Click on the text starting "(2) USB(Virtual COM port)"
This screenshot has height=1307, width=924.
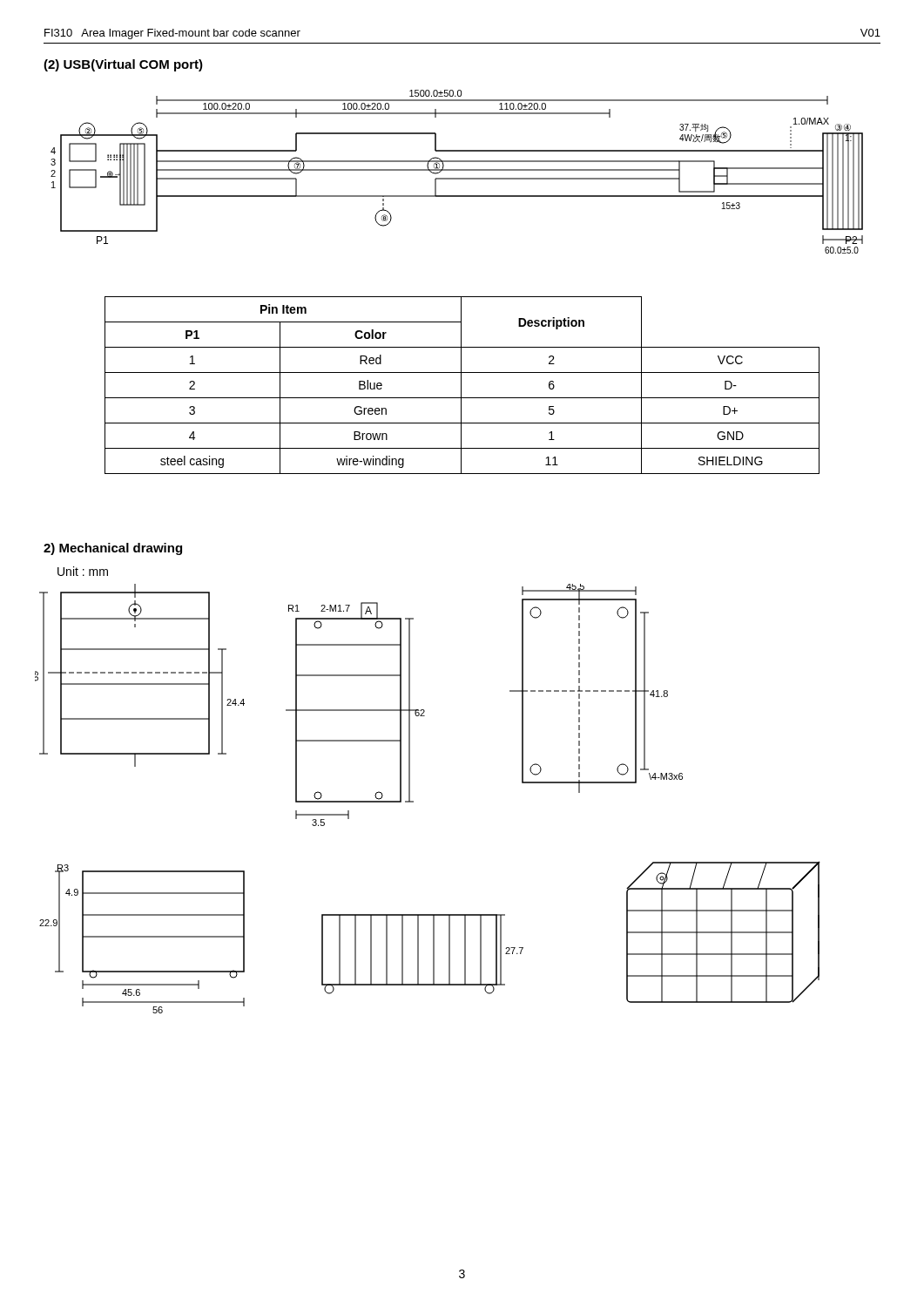[x=123, y=64]
